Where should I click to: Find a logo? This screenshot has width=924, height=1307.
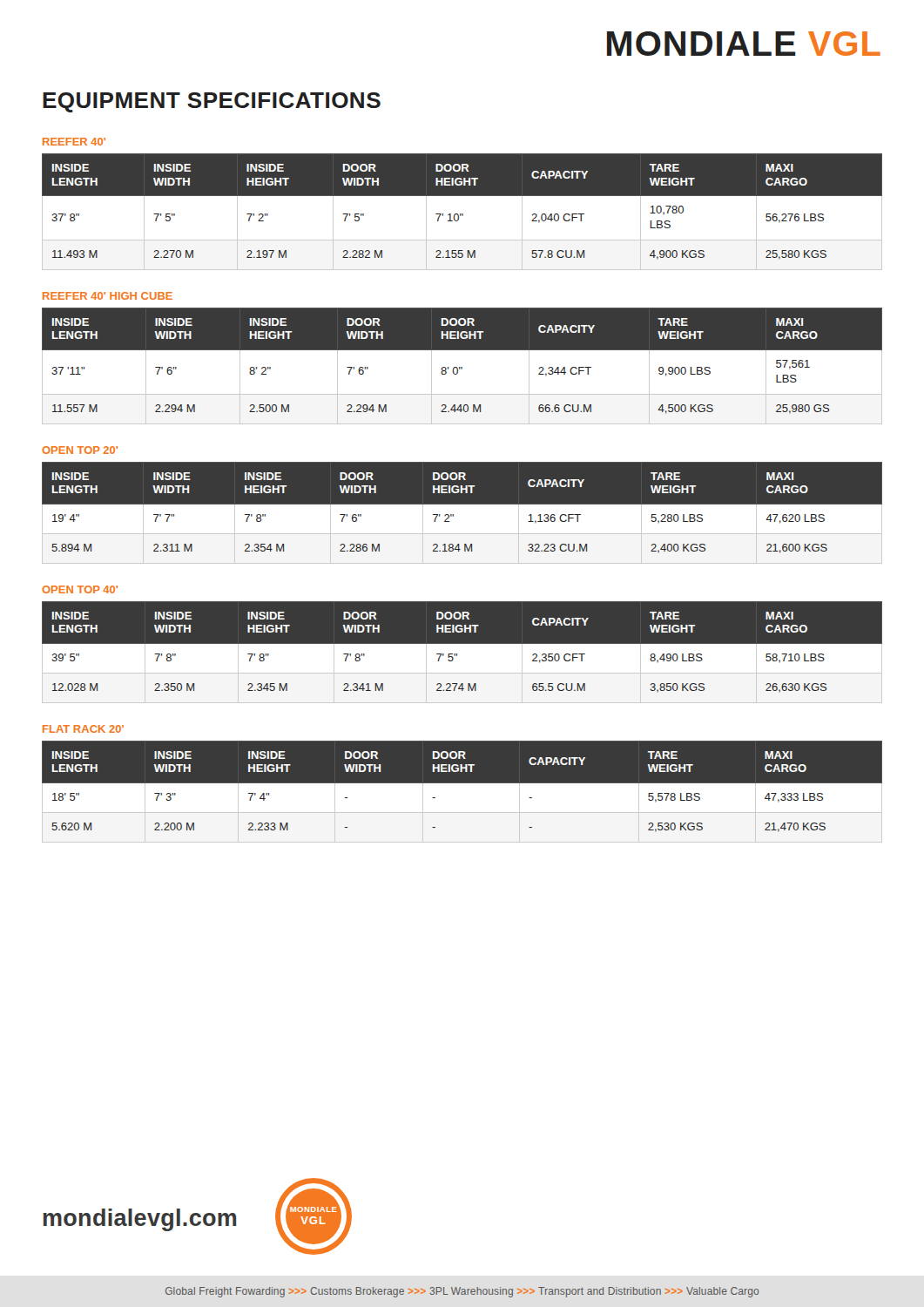tap(314, 1218)
